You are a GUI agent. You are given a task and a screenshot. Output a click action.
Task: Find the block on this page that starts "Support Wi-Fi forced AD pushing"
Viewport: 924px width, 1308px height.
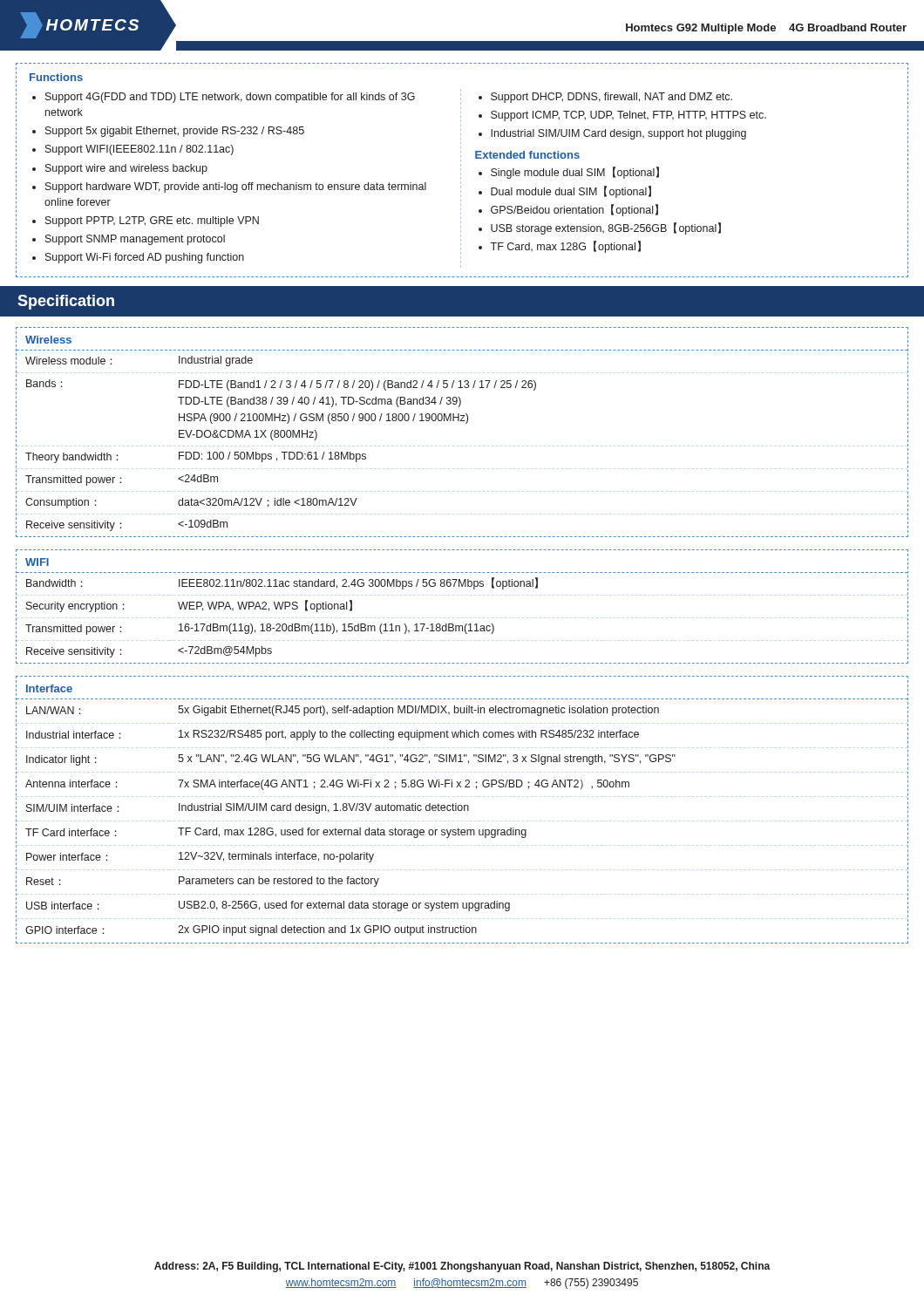point(144,257)
